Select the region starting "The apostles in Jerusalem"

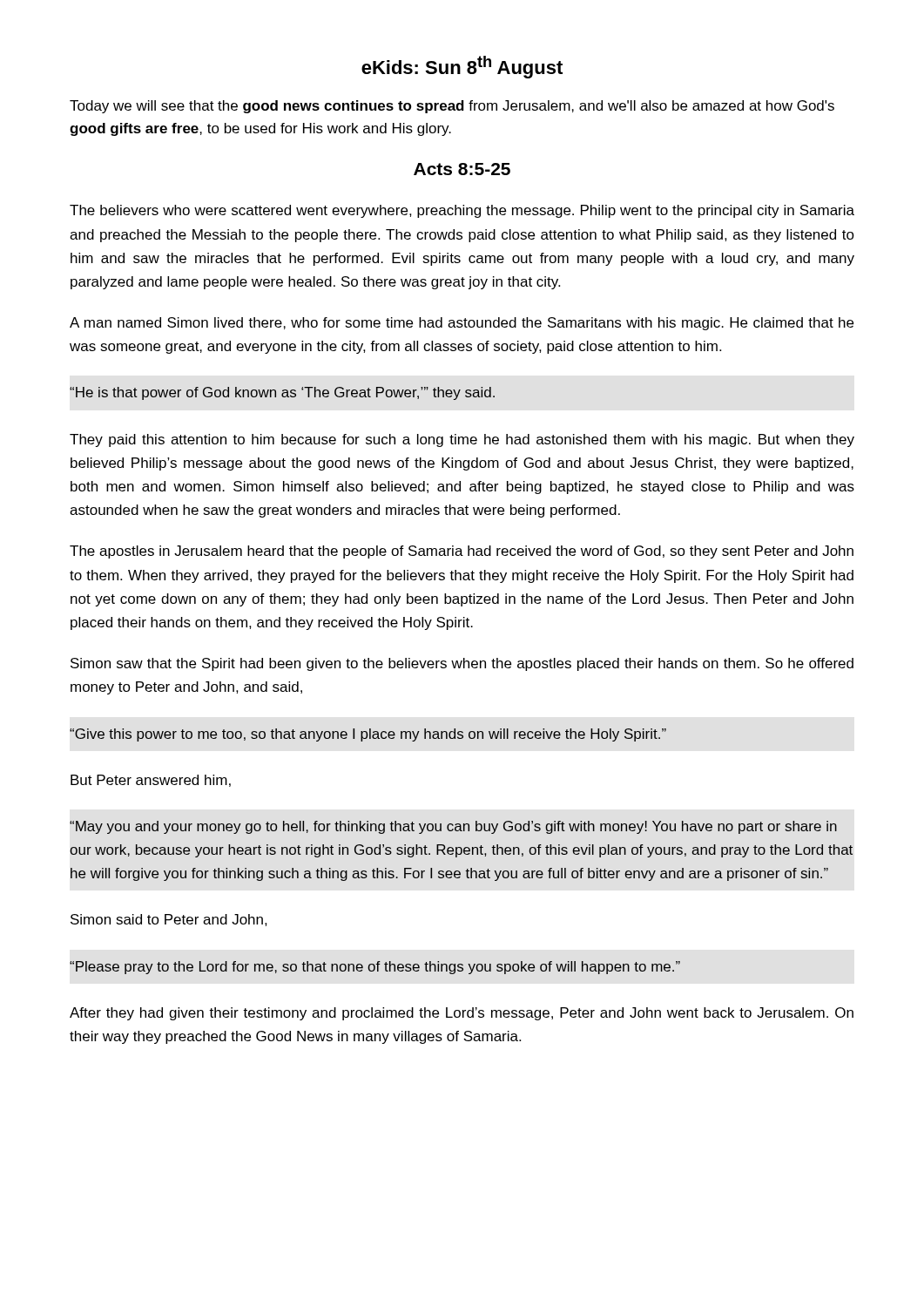[x=462, y=587]
